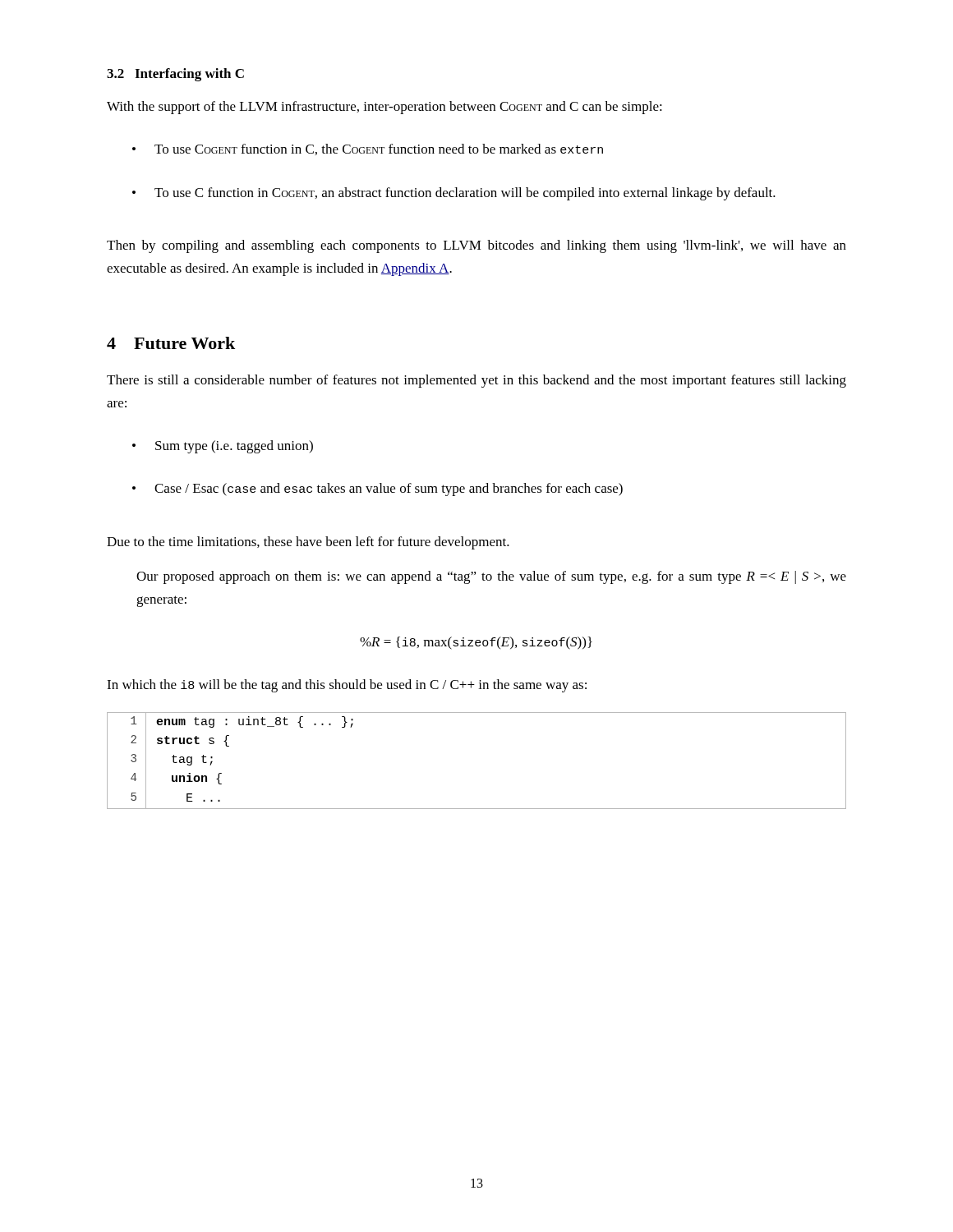Find the block starting "4 Future Work"
The width and height of the screenshot is (953, 1232).
pos(171,343)
